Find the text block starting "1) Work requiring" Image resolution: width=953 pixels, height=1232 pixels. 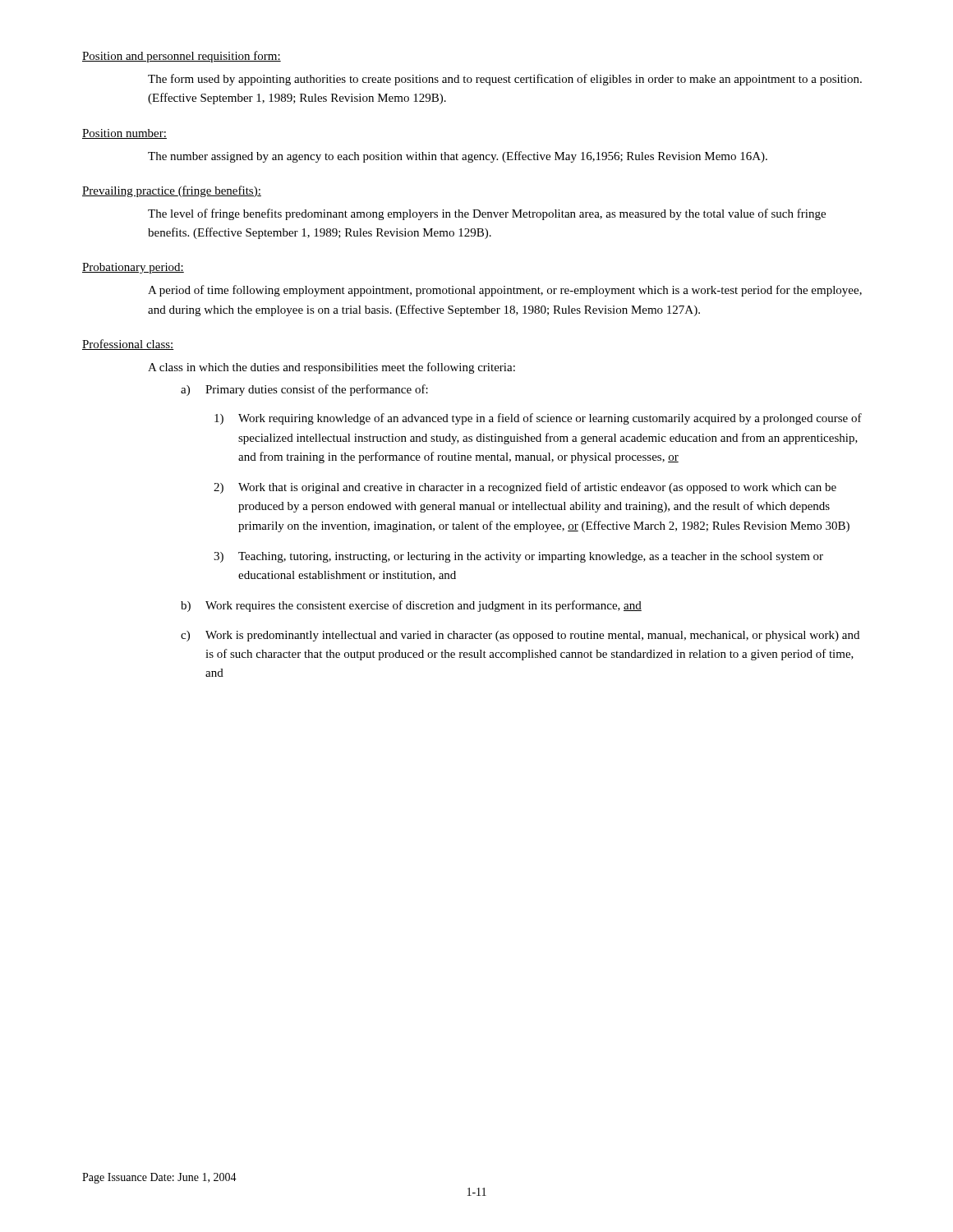click(542, 438)
